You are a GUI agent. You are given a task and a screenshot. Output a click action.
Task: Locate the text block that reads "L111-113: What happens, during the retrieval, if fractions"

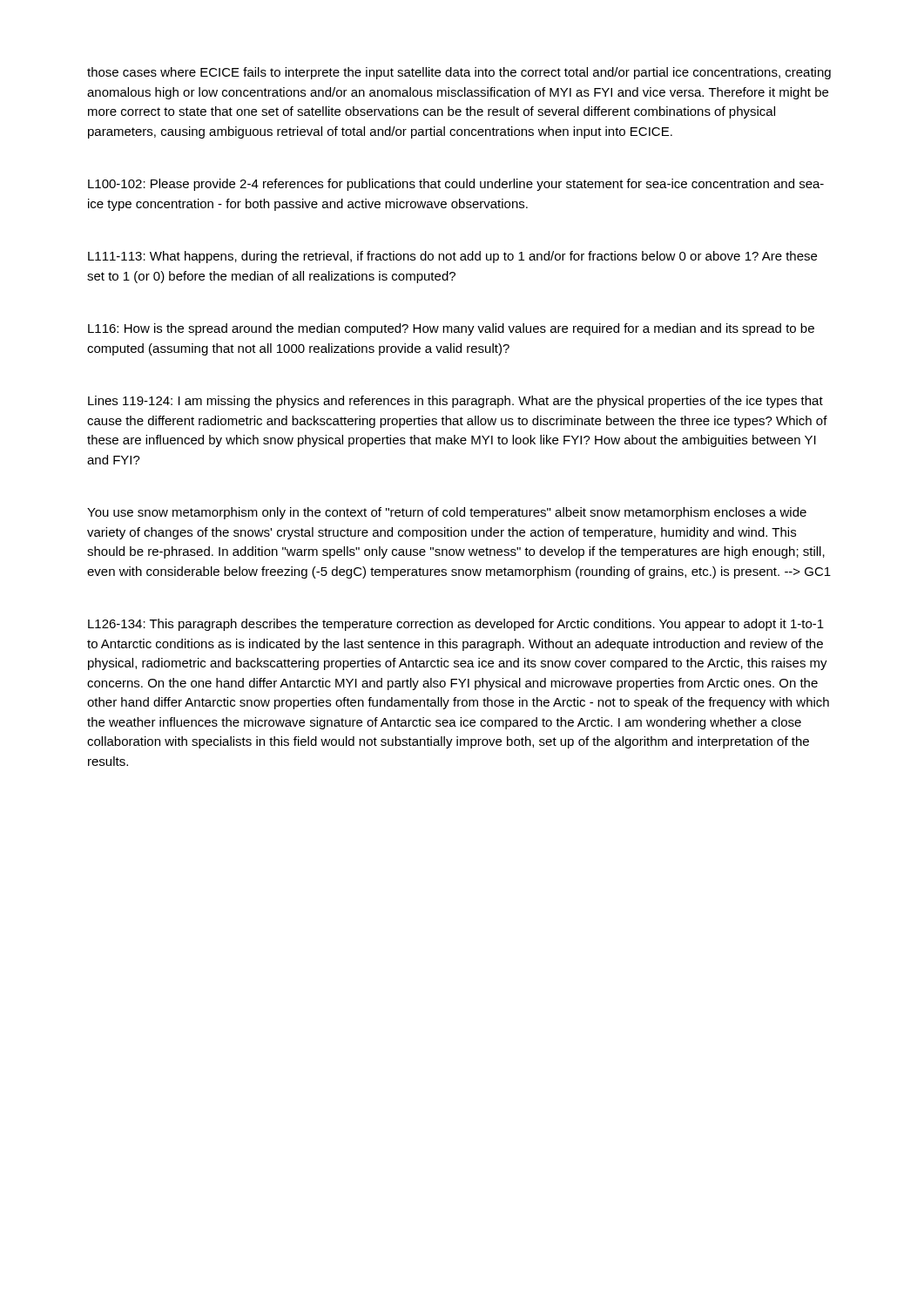coord(452,266)
